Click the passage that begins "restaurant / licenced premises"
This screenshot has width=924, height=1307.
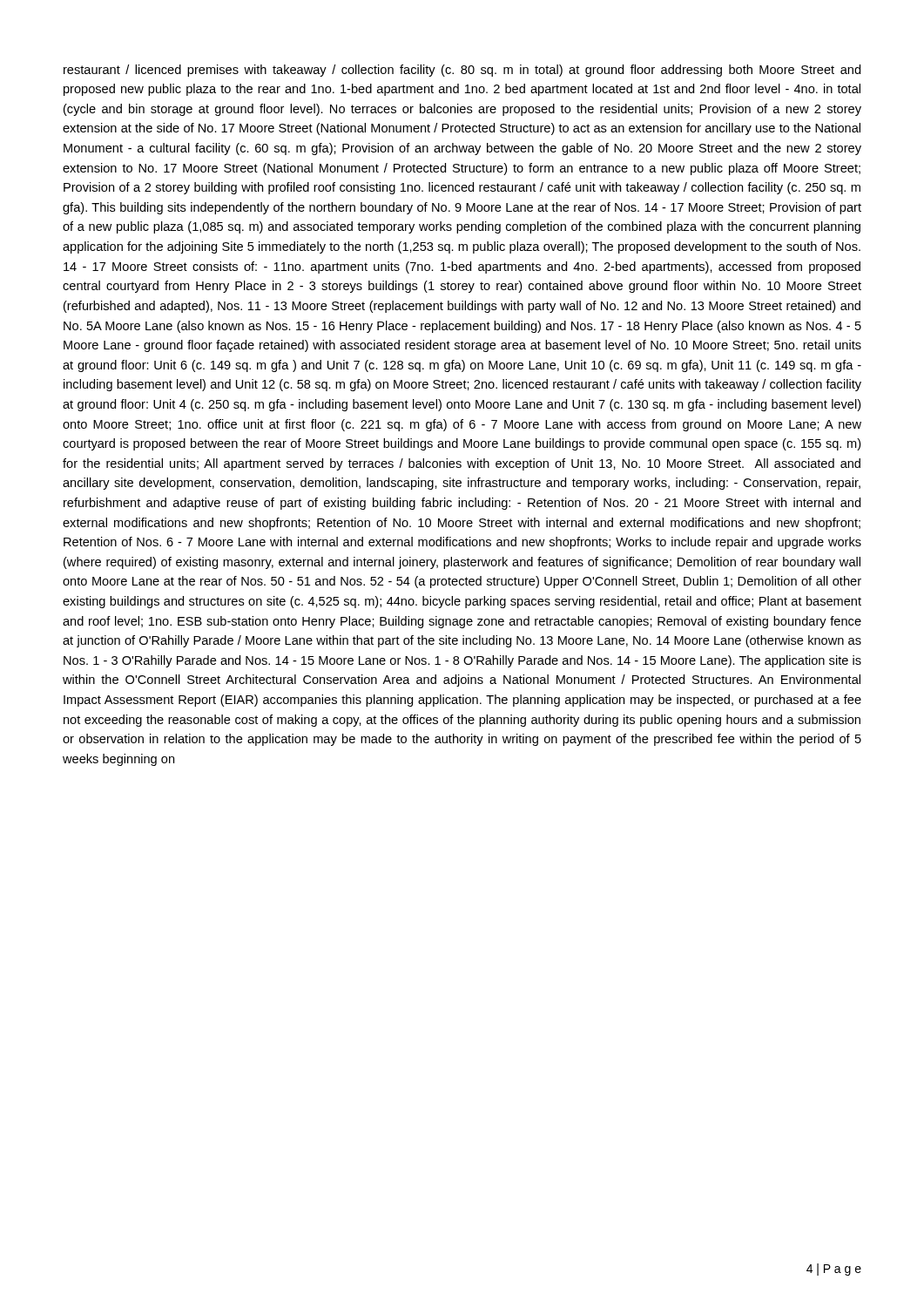(462, 414)
